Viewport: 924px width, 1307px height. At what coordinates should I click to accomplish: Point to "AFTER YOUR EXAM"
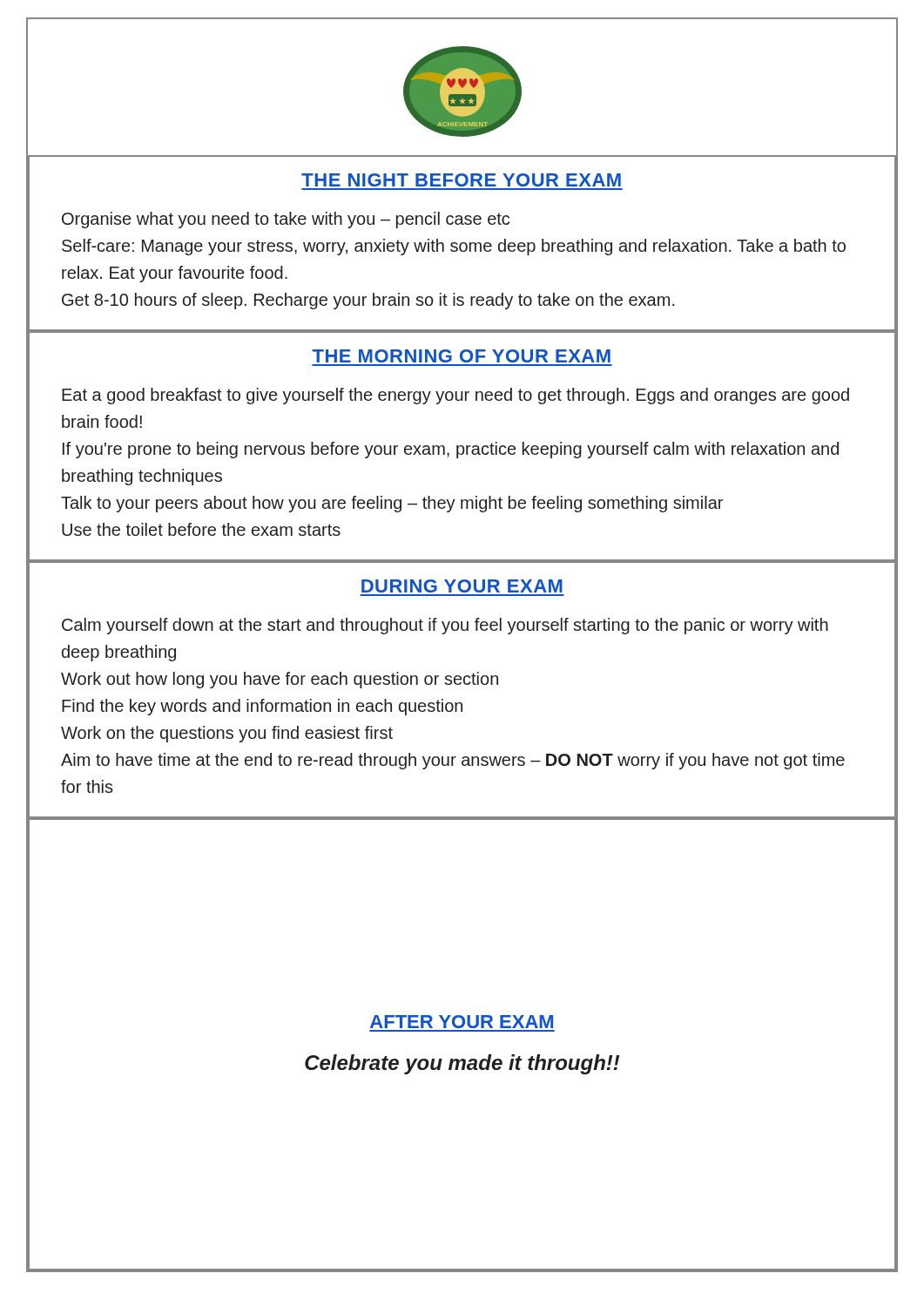click(462, 1021)
